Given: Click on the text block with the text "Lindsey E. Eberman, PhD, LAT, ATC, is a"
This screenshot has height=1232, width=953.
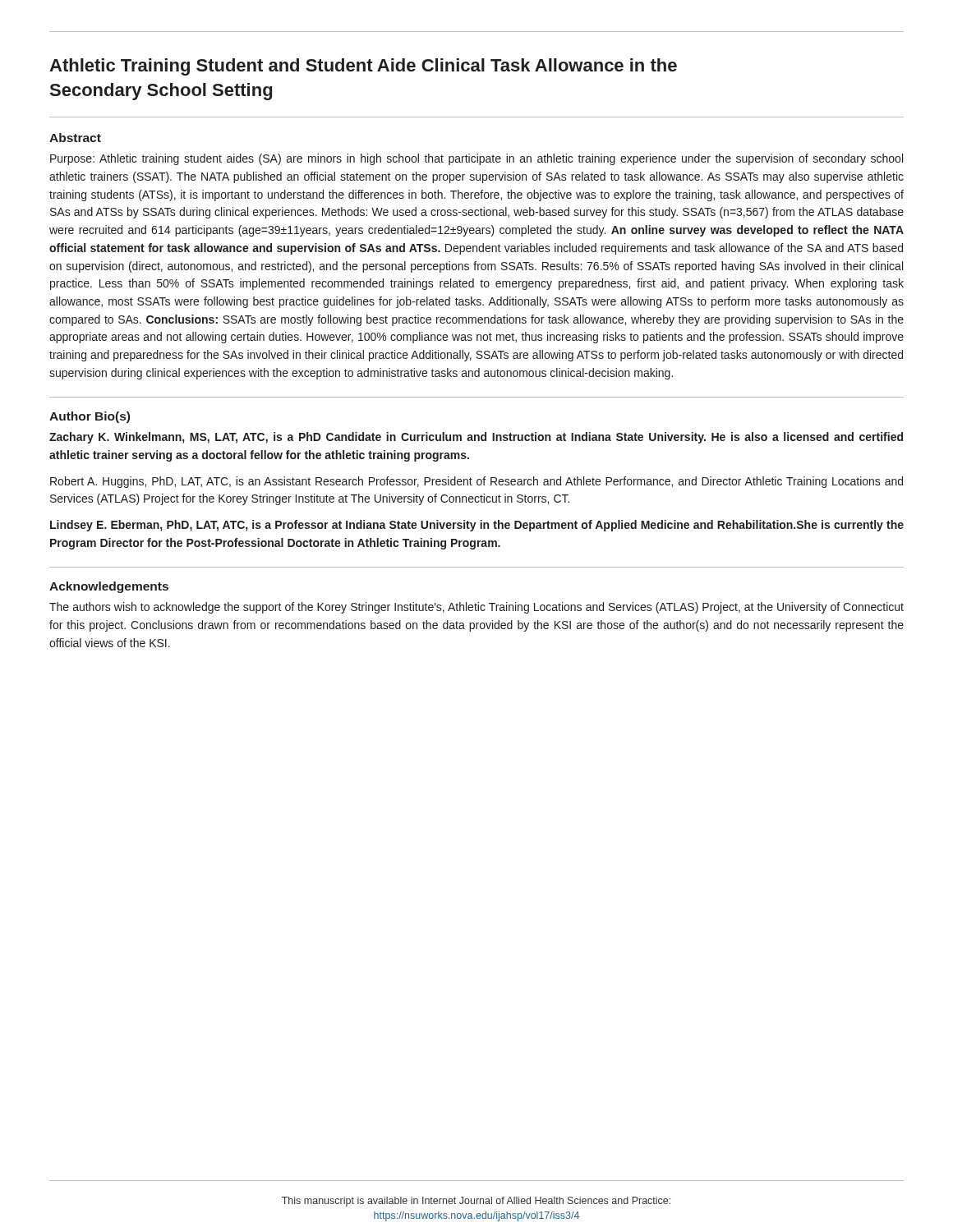Looking at the screenshot, I should coord(476,534).
